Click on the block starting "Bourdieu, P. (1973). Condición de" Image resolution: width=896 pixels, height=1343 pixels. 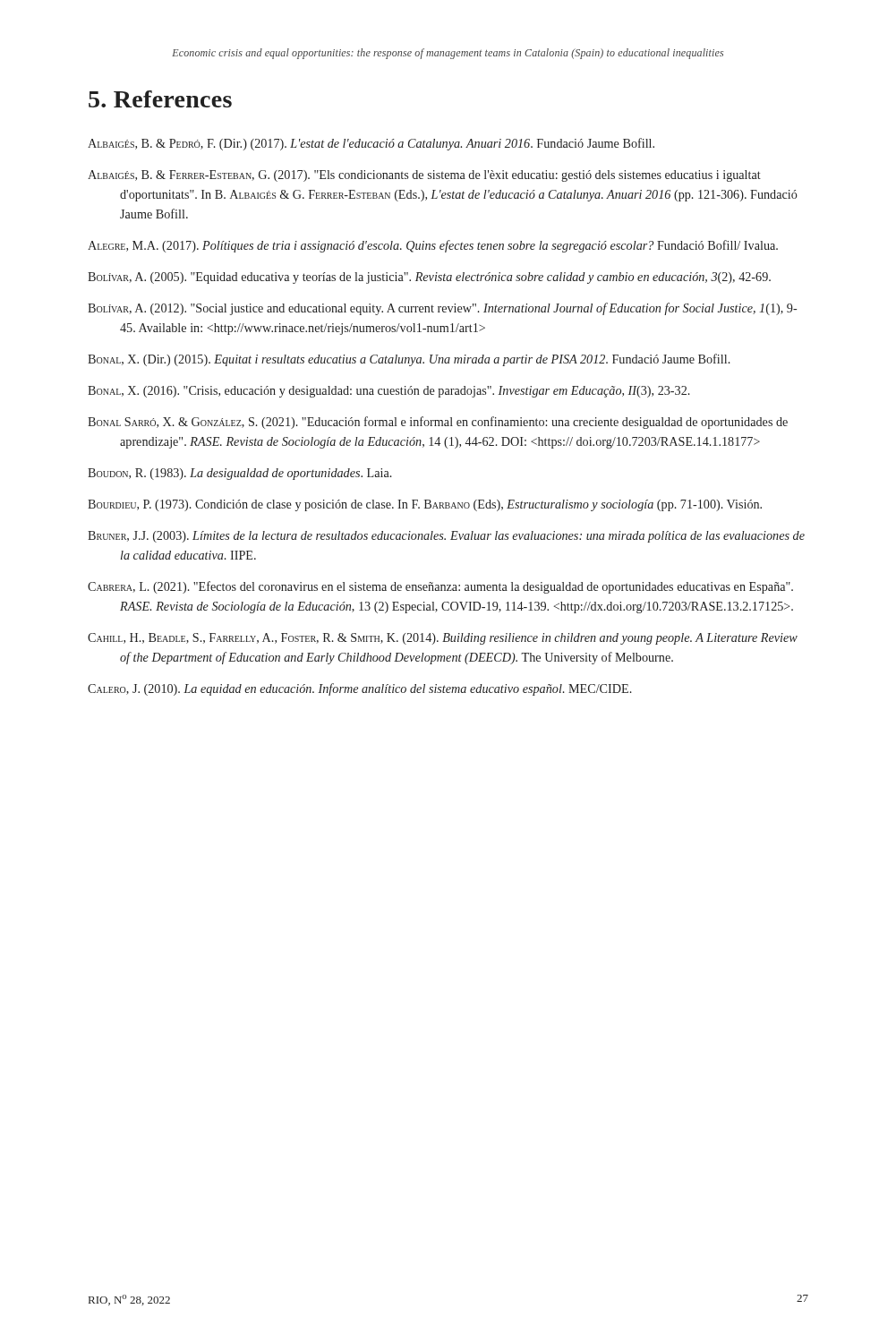[425, 504]
